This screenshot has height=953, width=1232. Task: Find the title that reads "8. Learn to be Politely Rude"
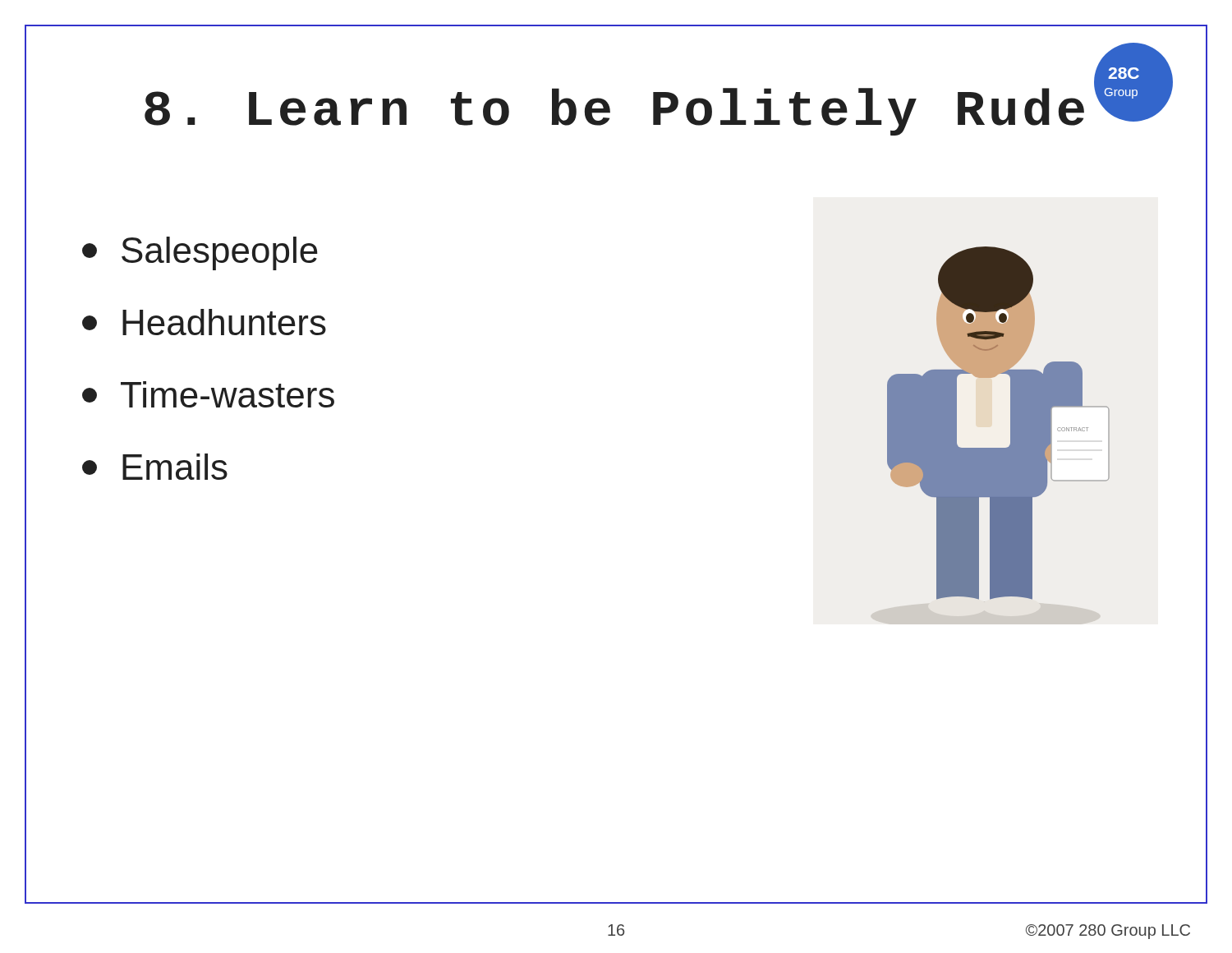point(616,111)
